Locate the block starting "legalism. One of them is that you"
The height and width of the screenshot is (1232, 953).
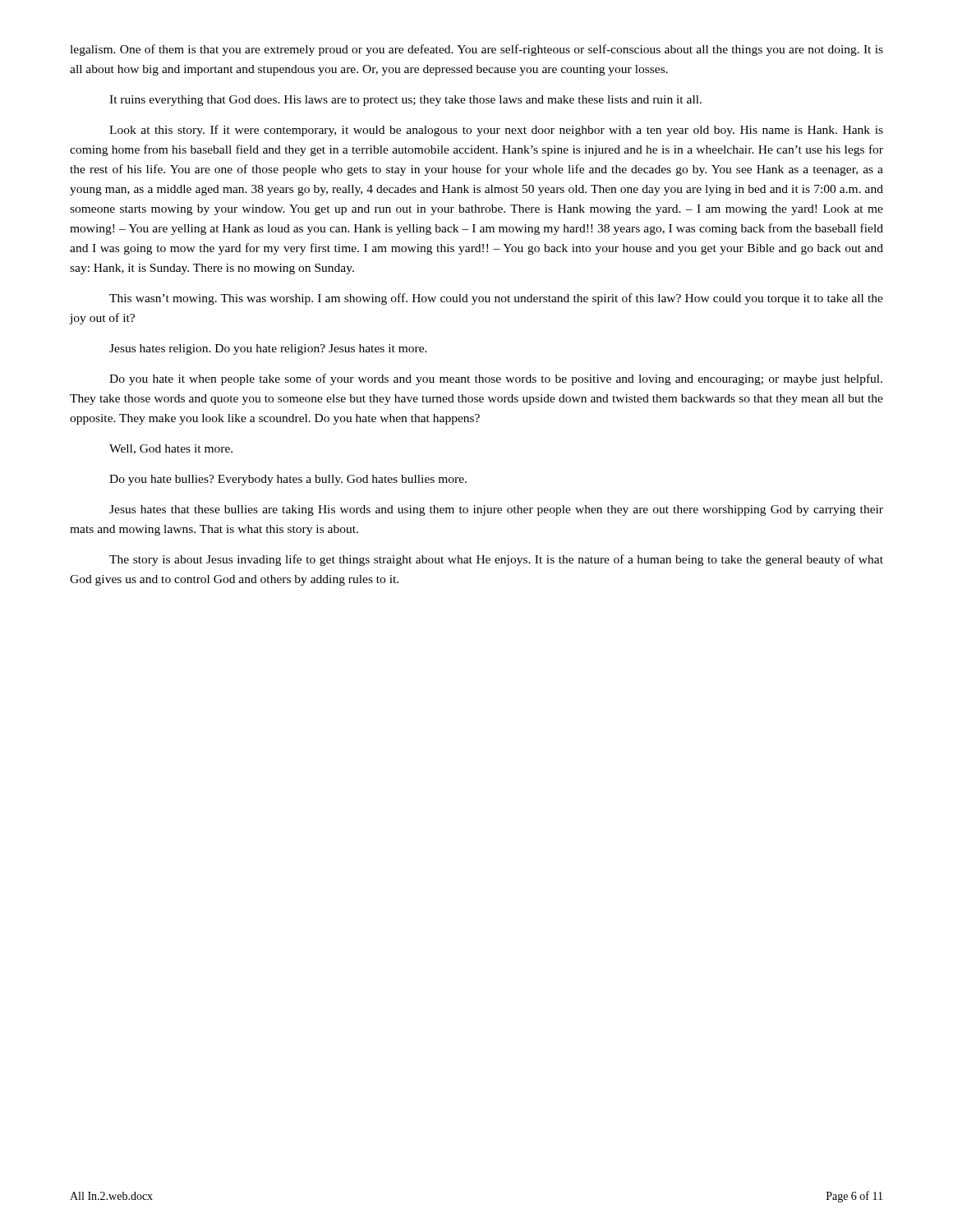point(476,59)
